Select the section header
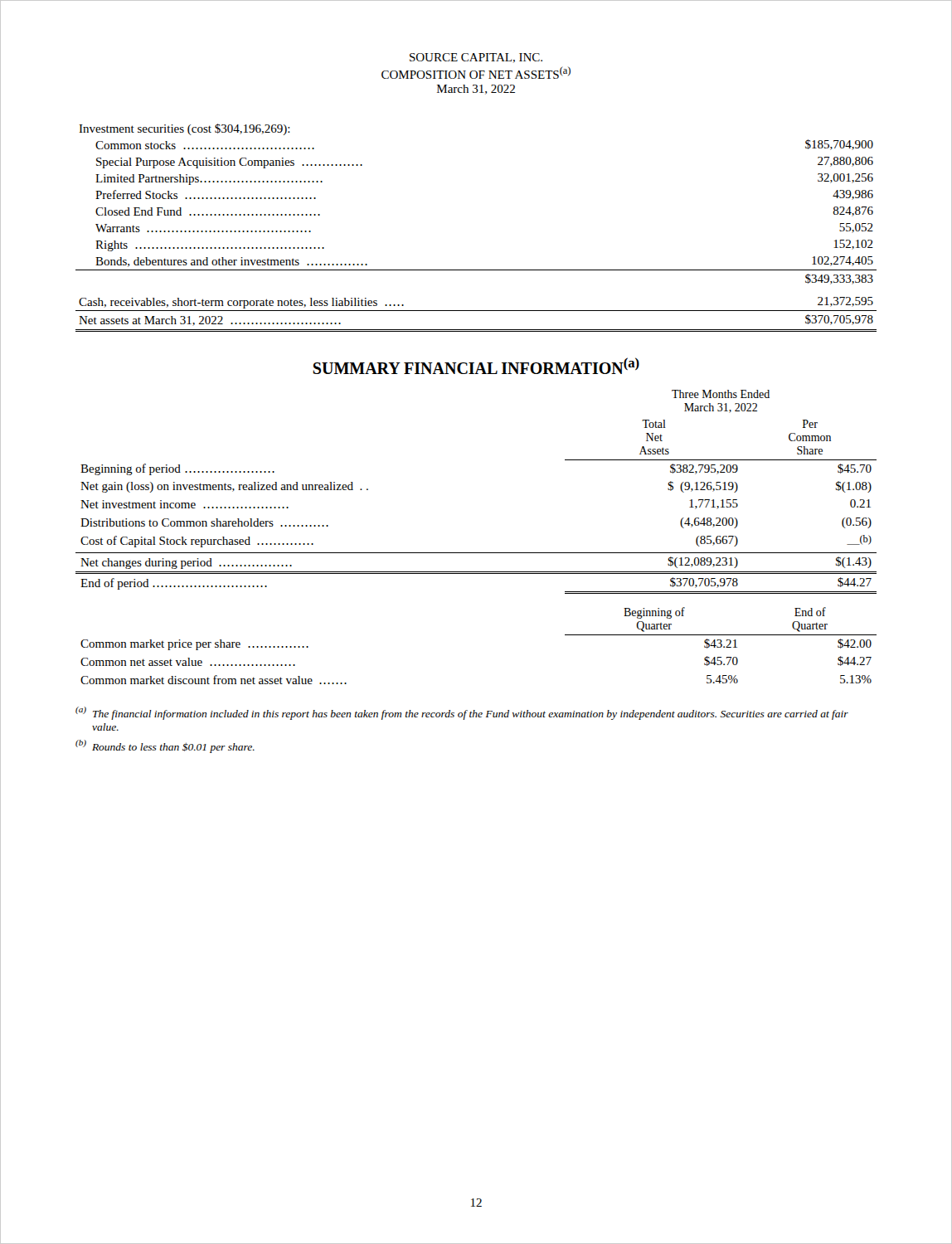Viewport: 952px width, 1244px height. [476, 366]
